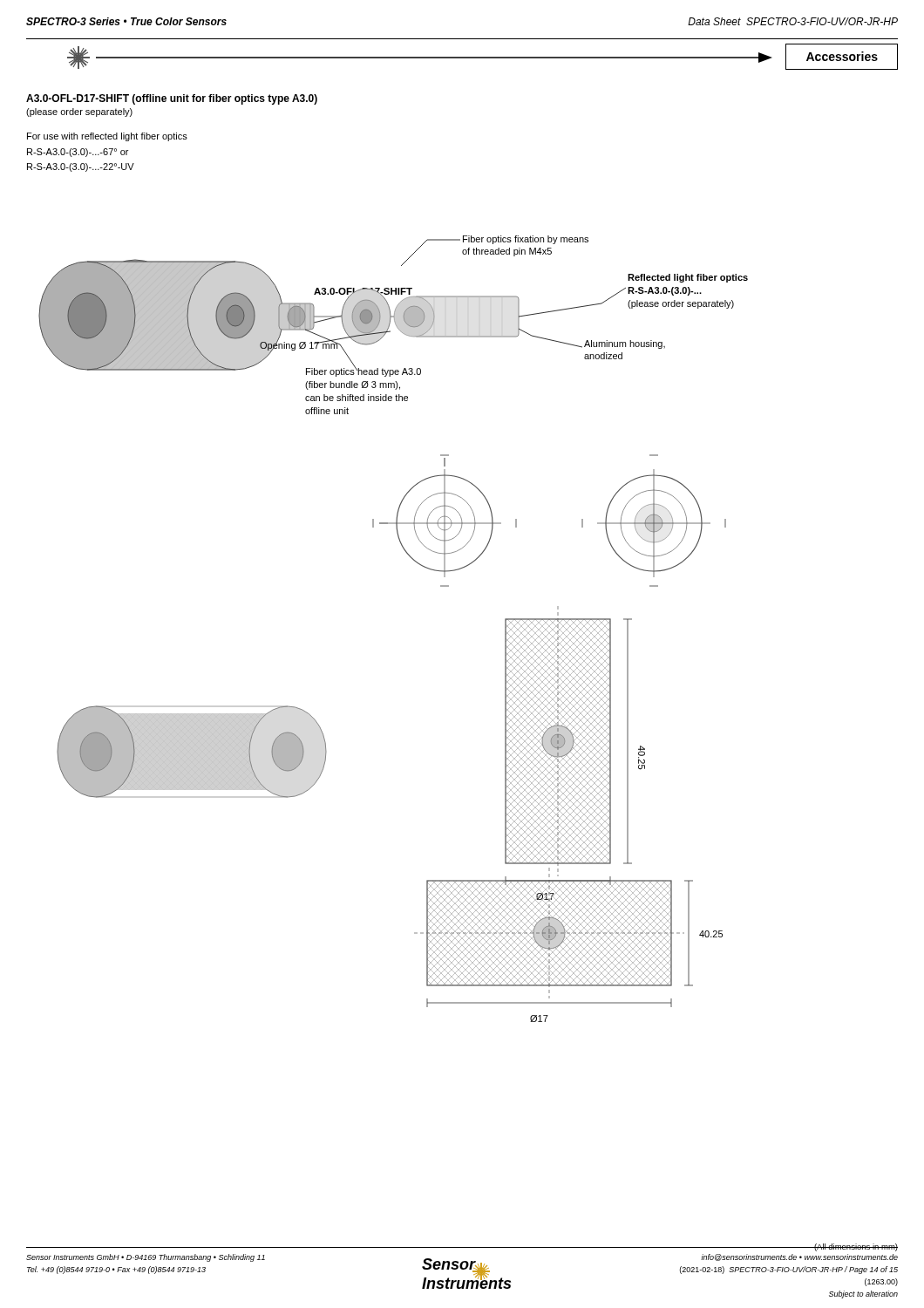Where does it say "(please order separately)"?
924x1308 pixels.
(x=79, y=112)
